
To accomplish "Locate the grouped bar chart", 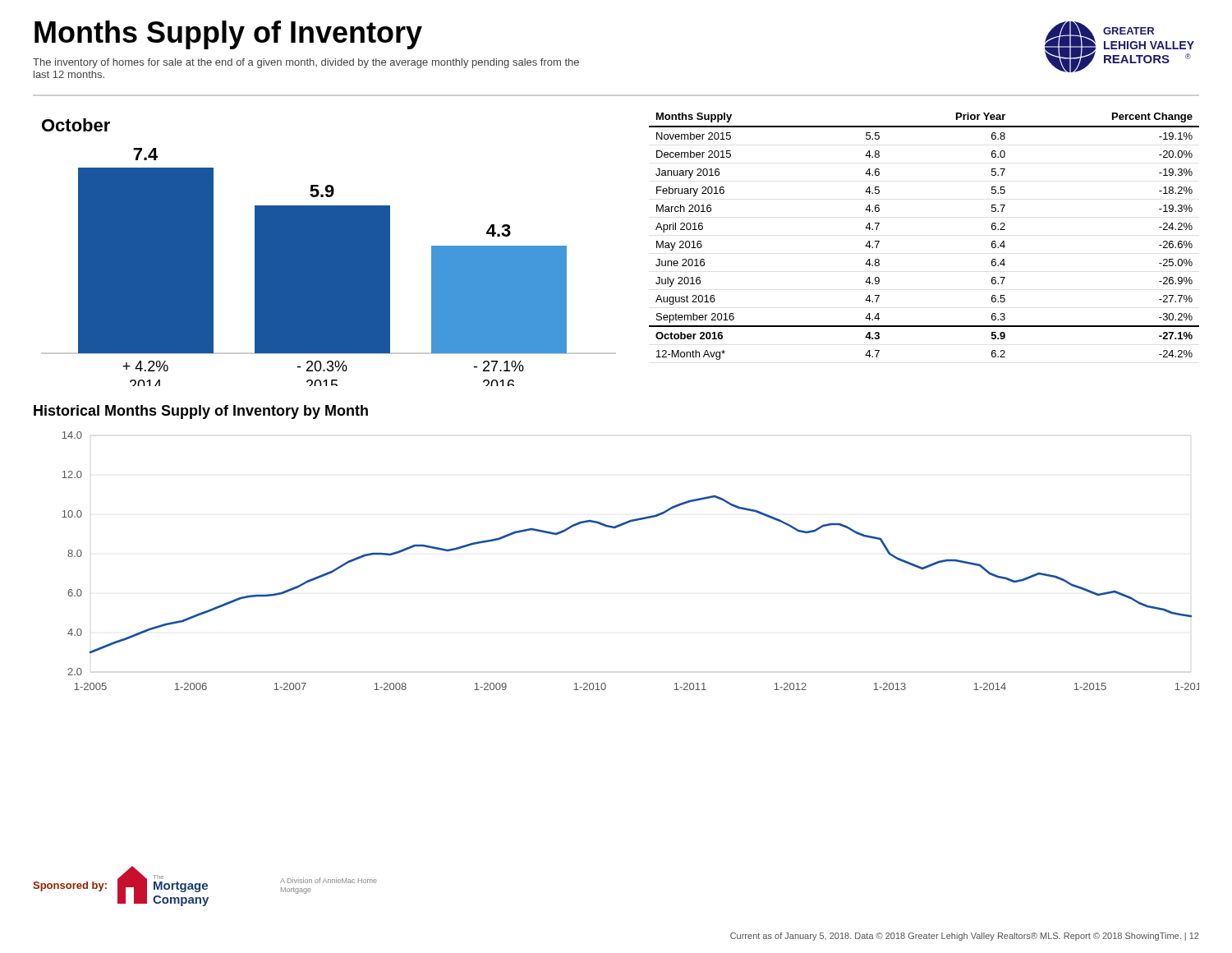I will [329, 246].
